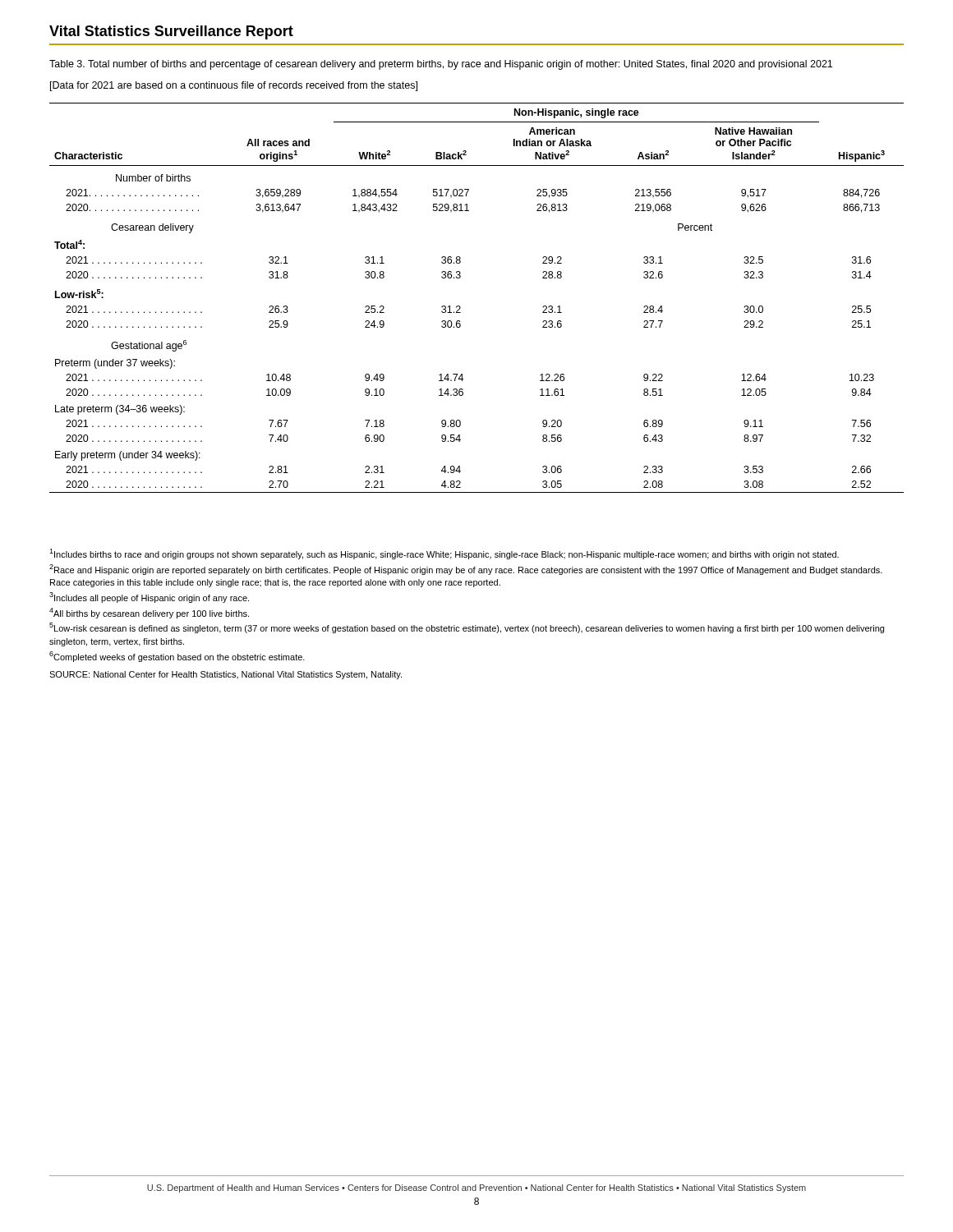Image resolution: width=953 pixels, height=1232 pixels.
Task: Locate the element starting "Table 3. Total number"
Action: point(441,64)
